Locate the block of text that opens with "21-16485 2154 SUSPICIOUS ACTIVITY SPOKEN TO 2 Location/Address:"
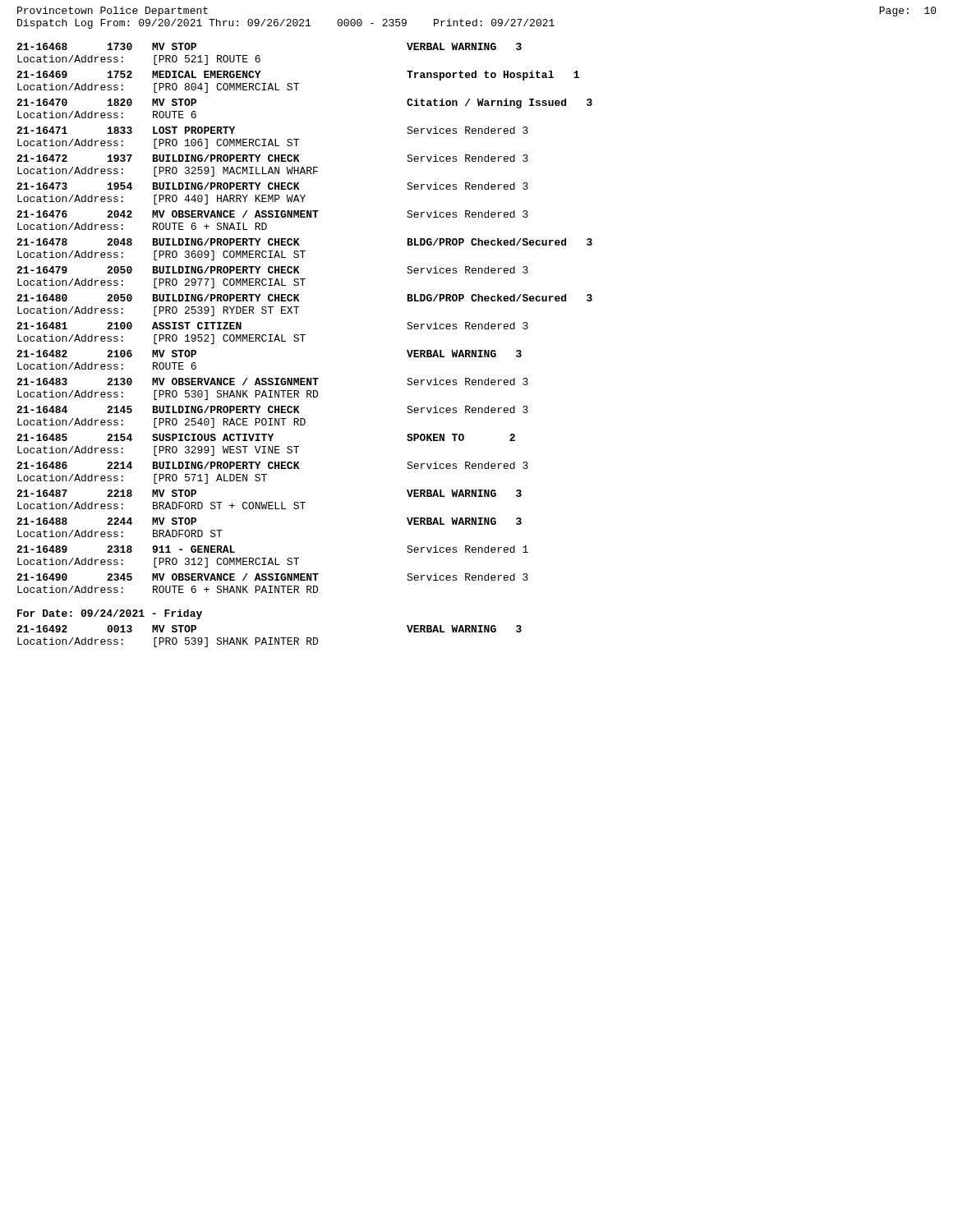This screenshot has height=1232, width=953. pos(266,437)
